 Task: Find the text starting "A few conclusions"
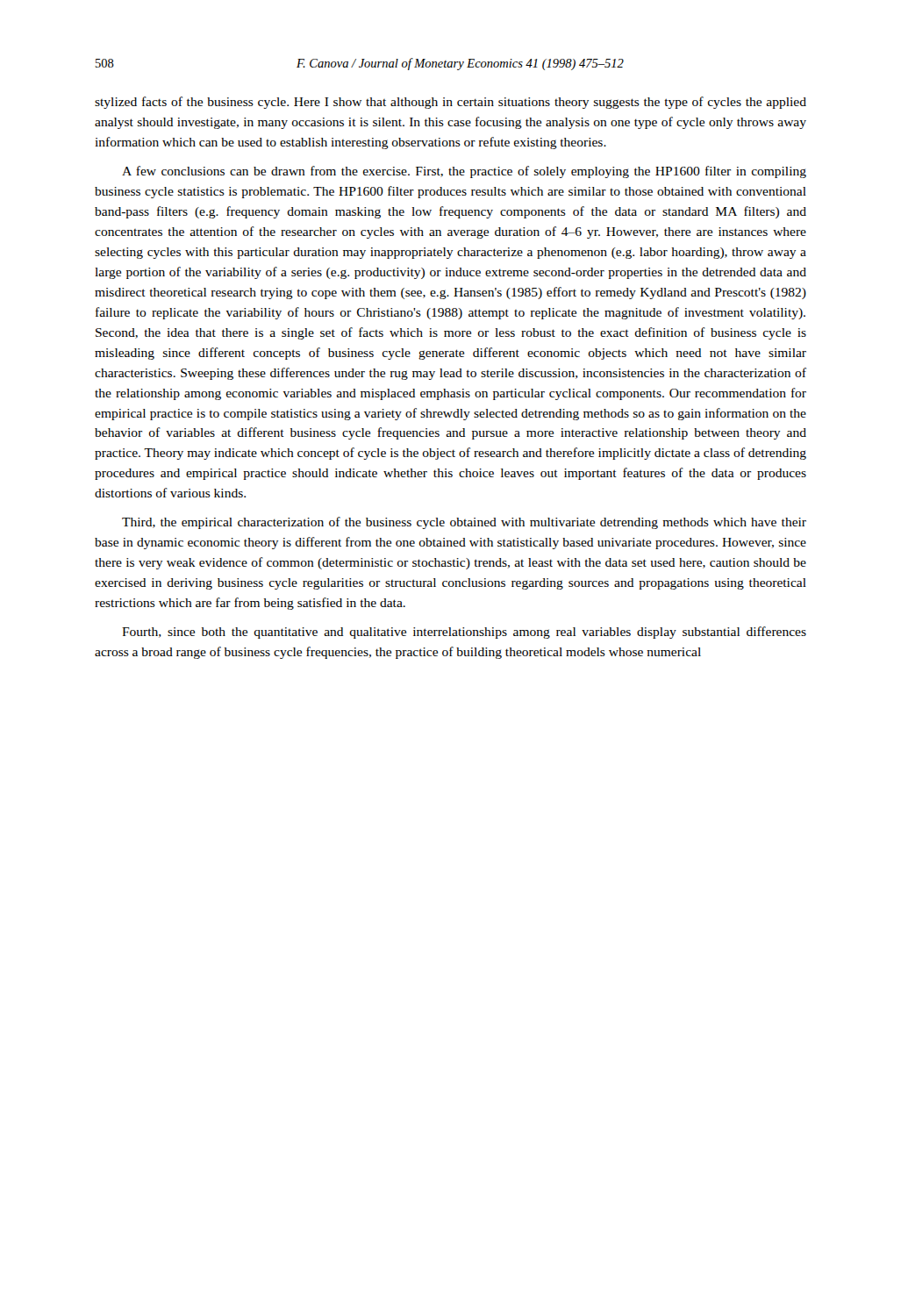(x=450, y=333)
